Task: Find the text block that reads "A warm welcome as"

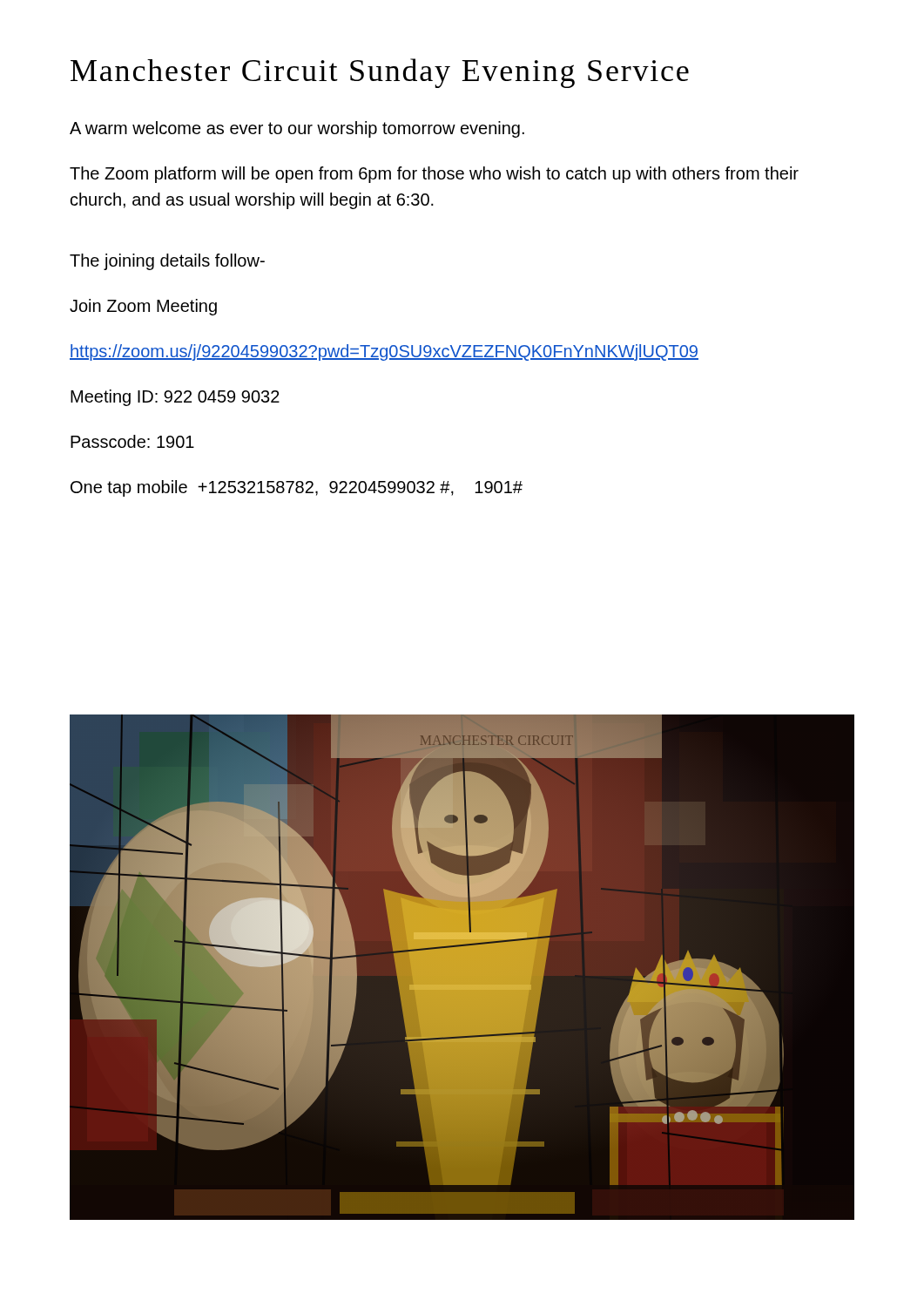Action: click(x=462, y=128)
